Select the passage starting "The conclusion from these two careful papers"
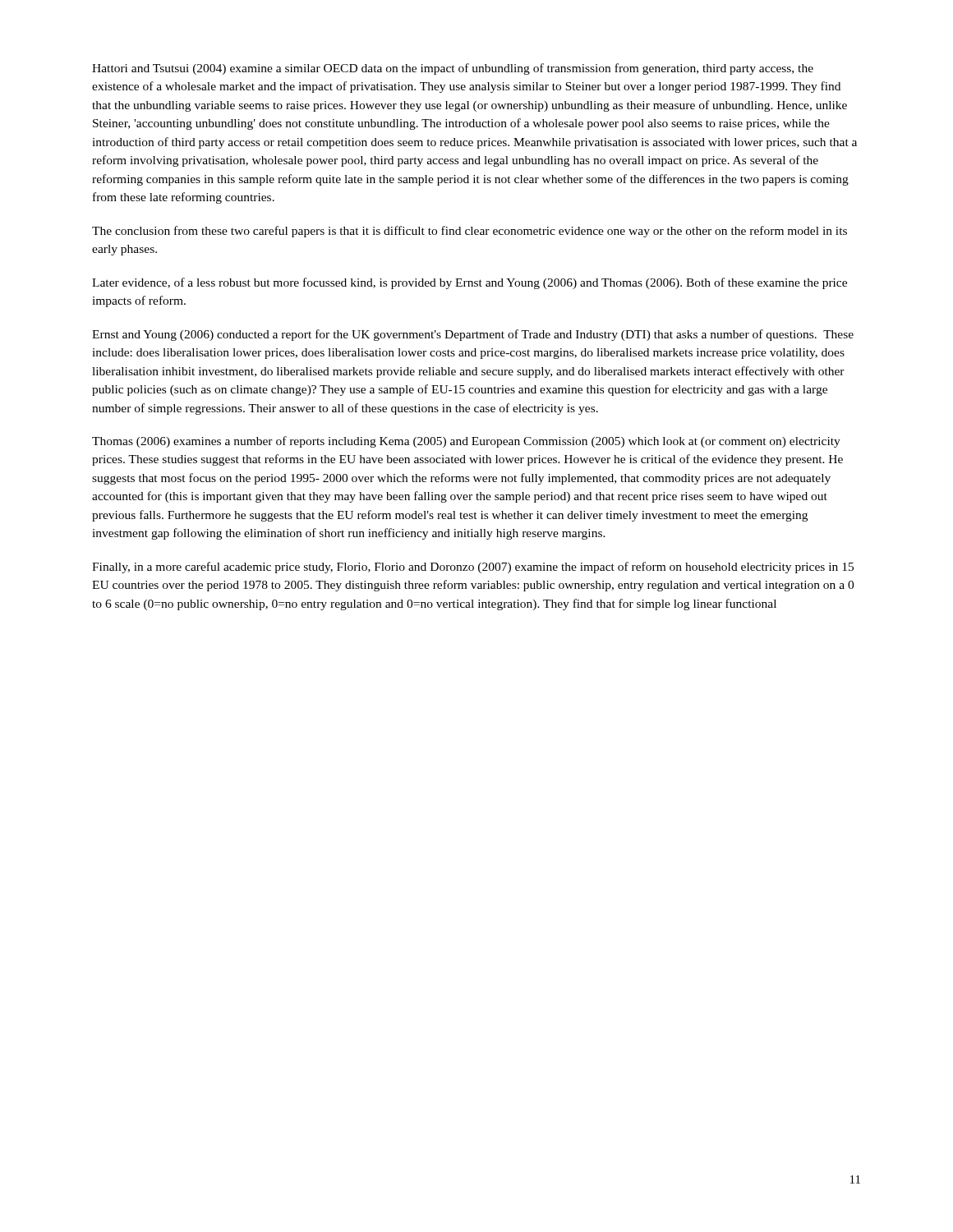 470,239
